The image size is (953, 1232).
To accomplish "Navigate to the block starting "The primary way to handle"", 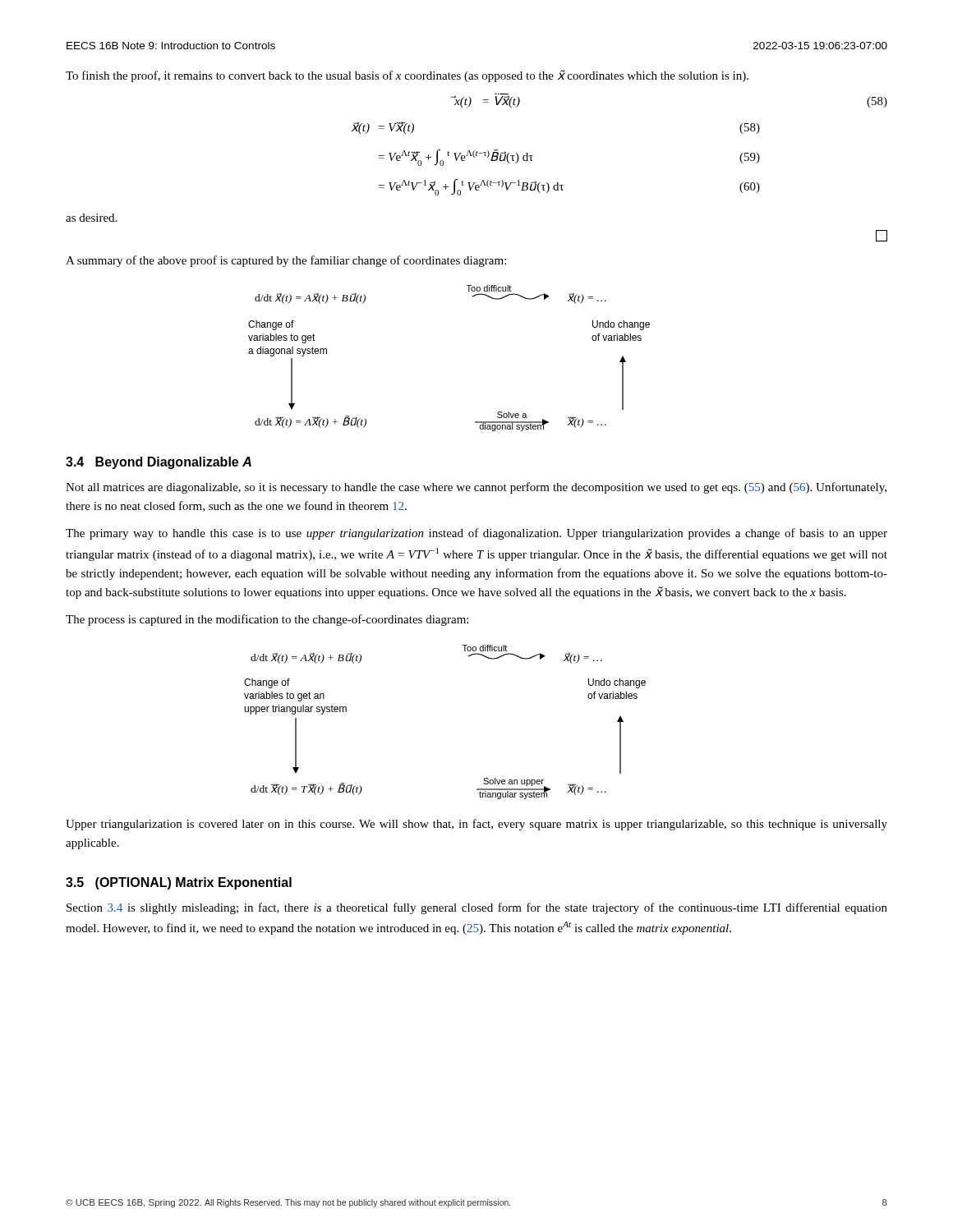I will (x=476, y=563).
